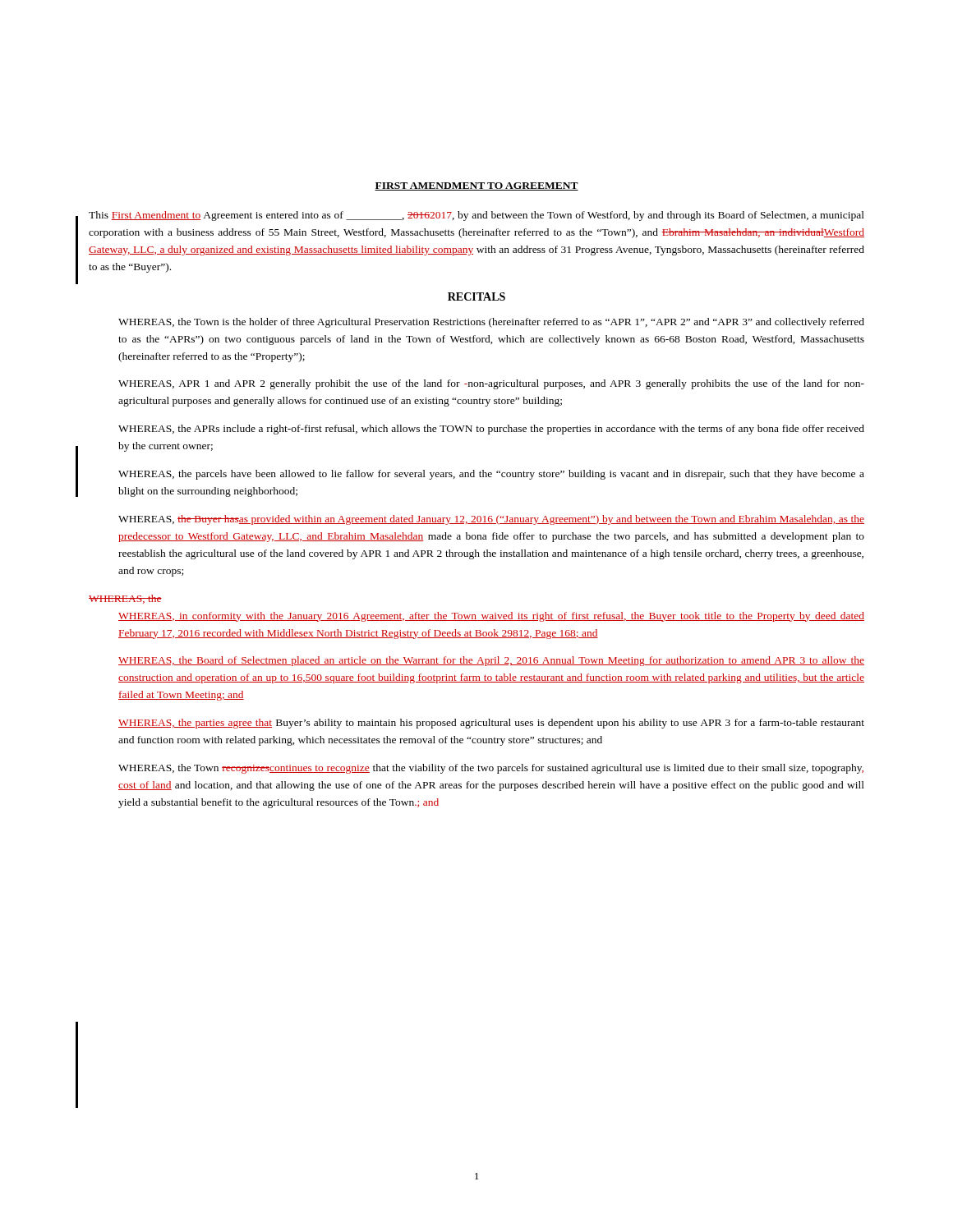
Task: Locate the text block that reads "WHEREAS, the APRs include a right-of-first refusal, which"
Action: [491, 437]
